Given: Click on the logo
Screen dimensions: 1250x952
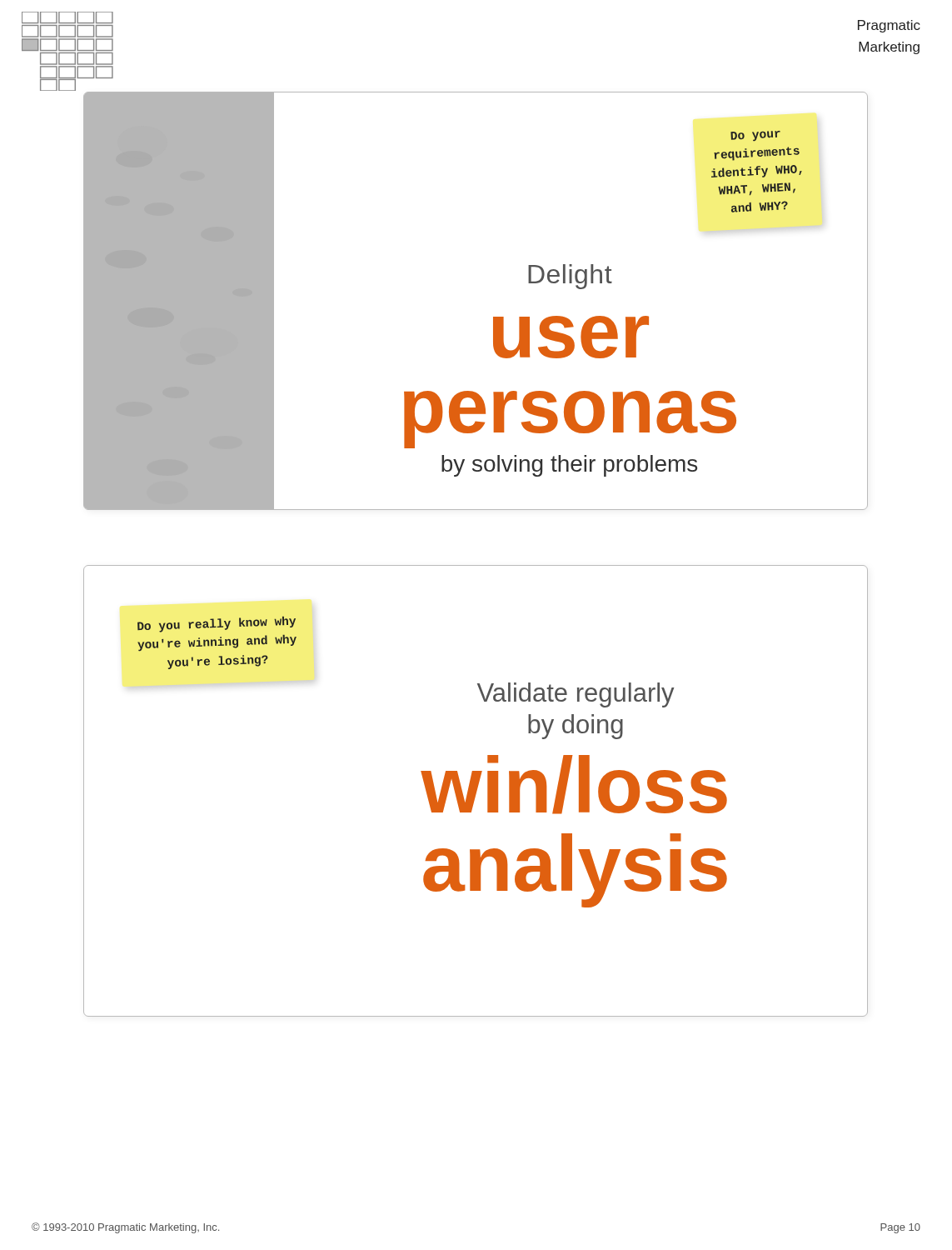Looking at the screenshot, I should point(71,52).
